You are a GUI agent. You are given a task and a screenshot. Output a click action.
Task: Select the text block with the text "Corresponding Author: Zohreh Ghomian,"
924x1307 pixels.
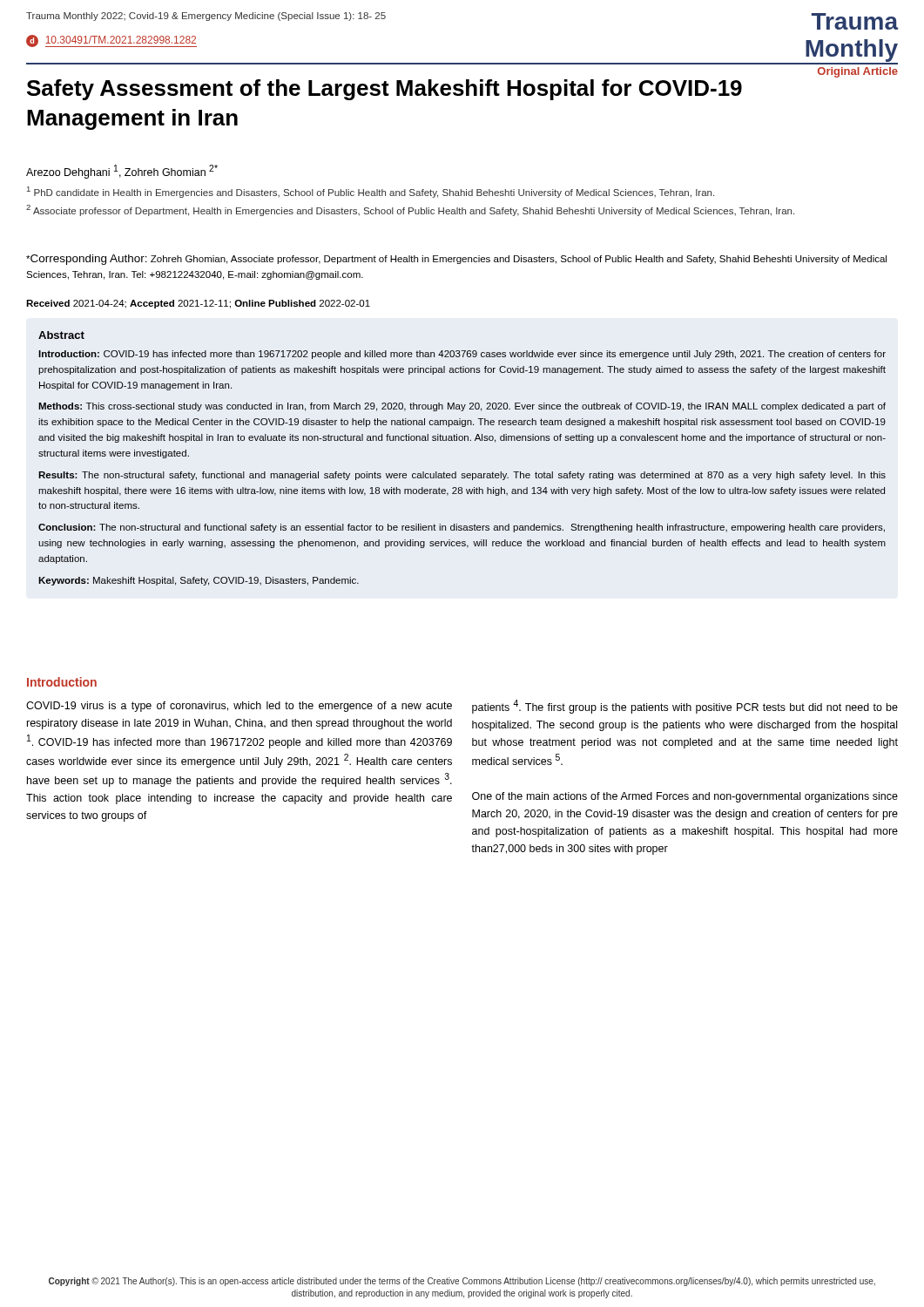tap(457, 266)
